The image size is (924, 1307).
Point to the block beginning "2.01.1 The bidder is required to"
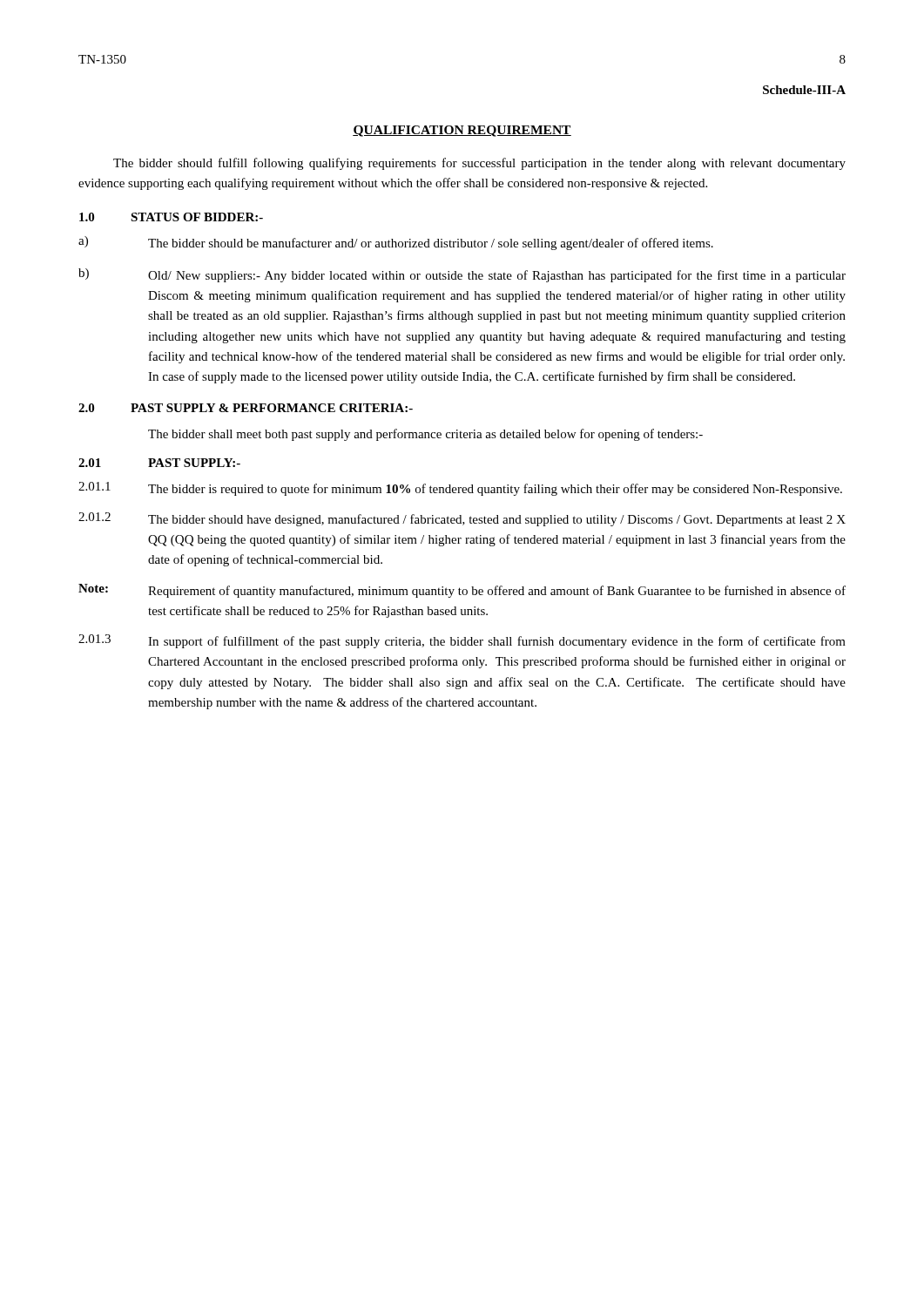pyautogui.click(x=462, y=489)
